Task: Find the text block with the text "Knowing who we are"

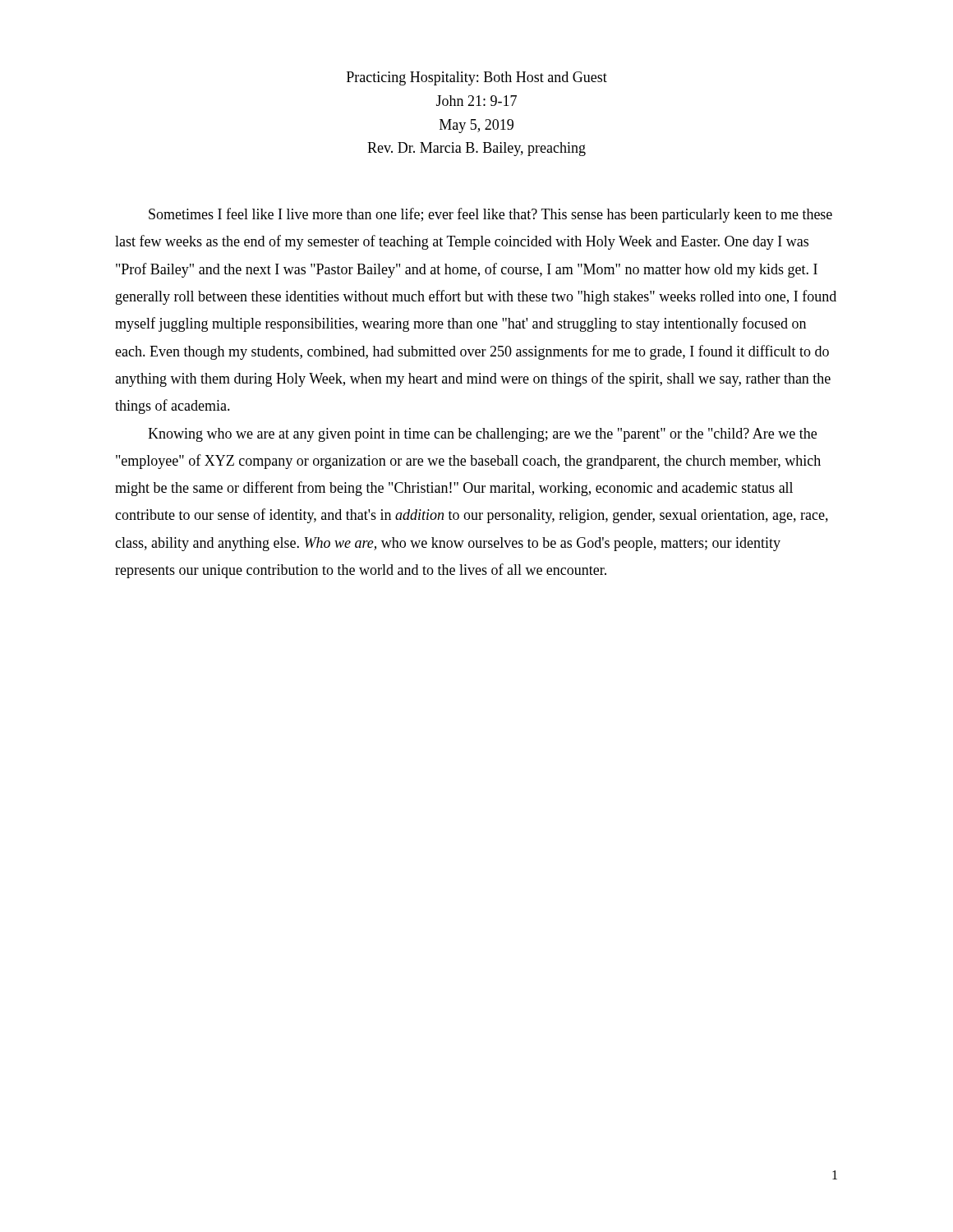Action: coord(472,502)
